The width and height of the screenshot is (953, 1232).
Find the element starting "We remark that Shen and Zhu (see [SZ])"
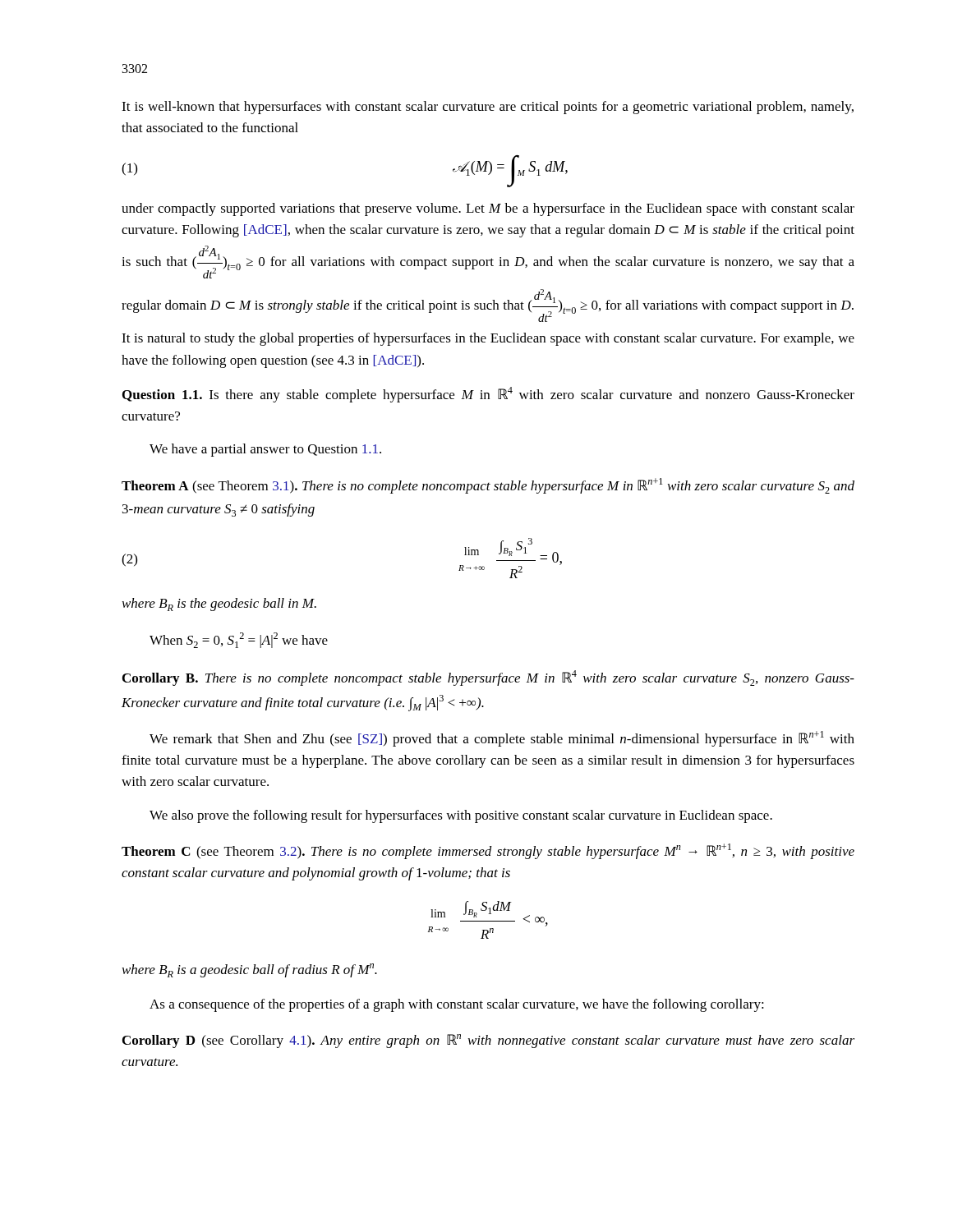[x=488, y=759]
